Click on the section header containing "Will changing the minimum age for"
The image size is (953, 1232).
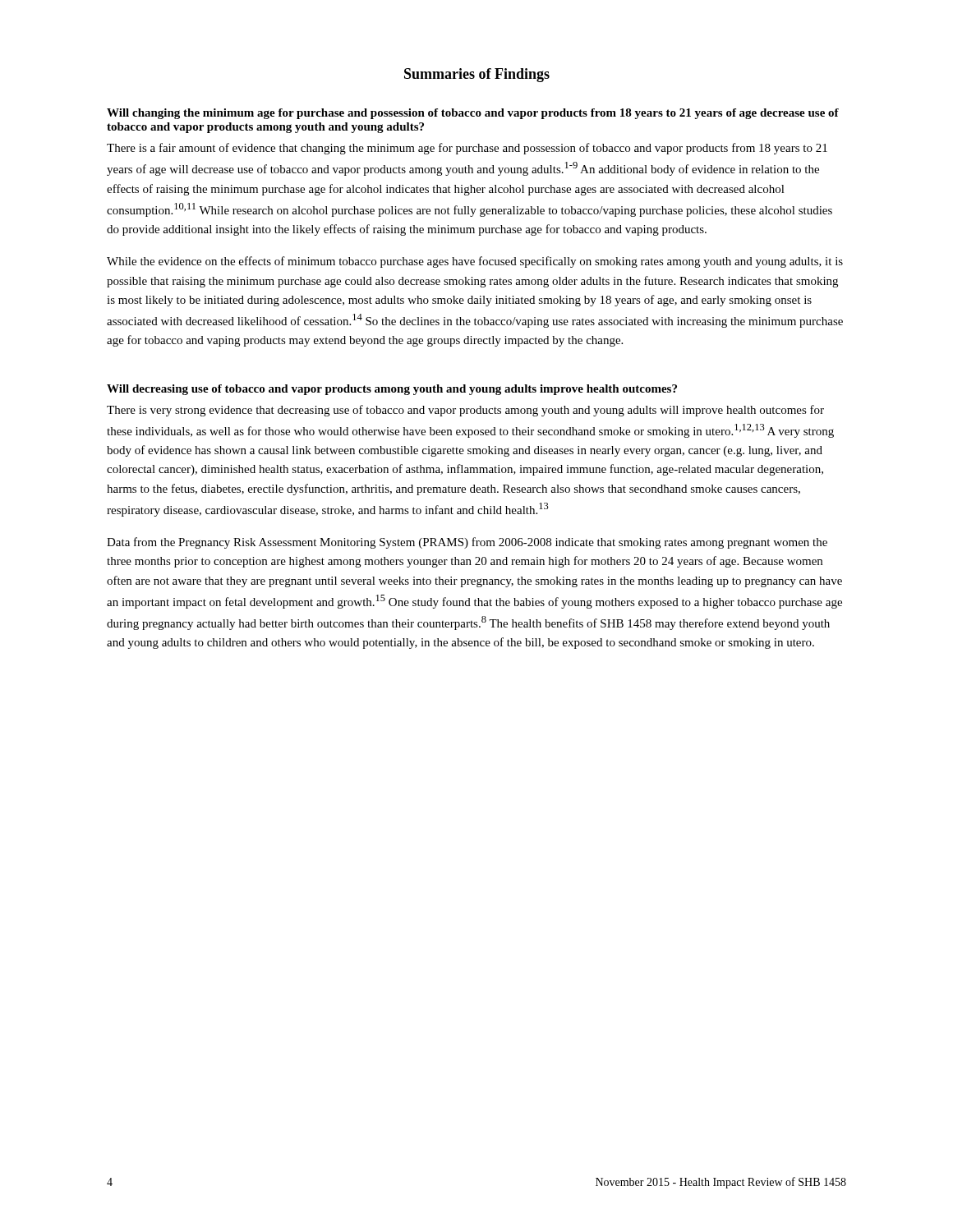[x=473, y=120]
